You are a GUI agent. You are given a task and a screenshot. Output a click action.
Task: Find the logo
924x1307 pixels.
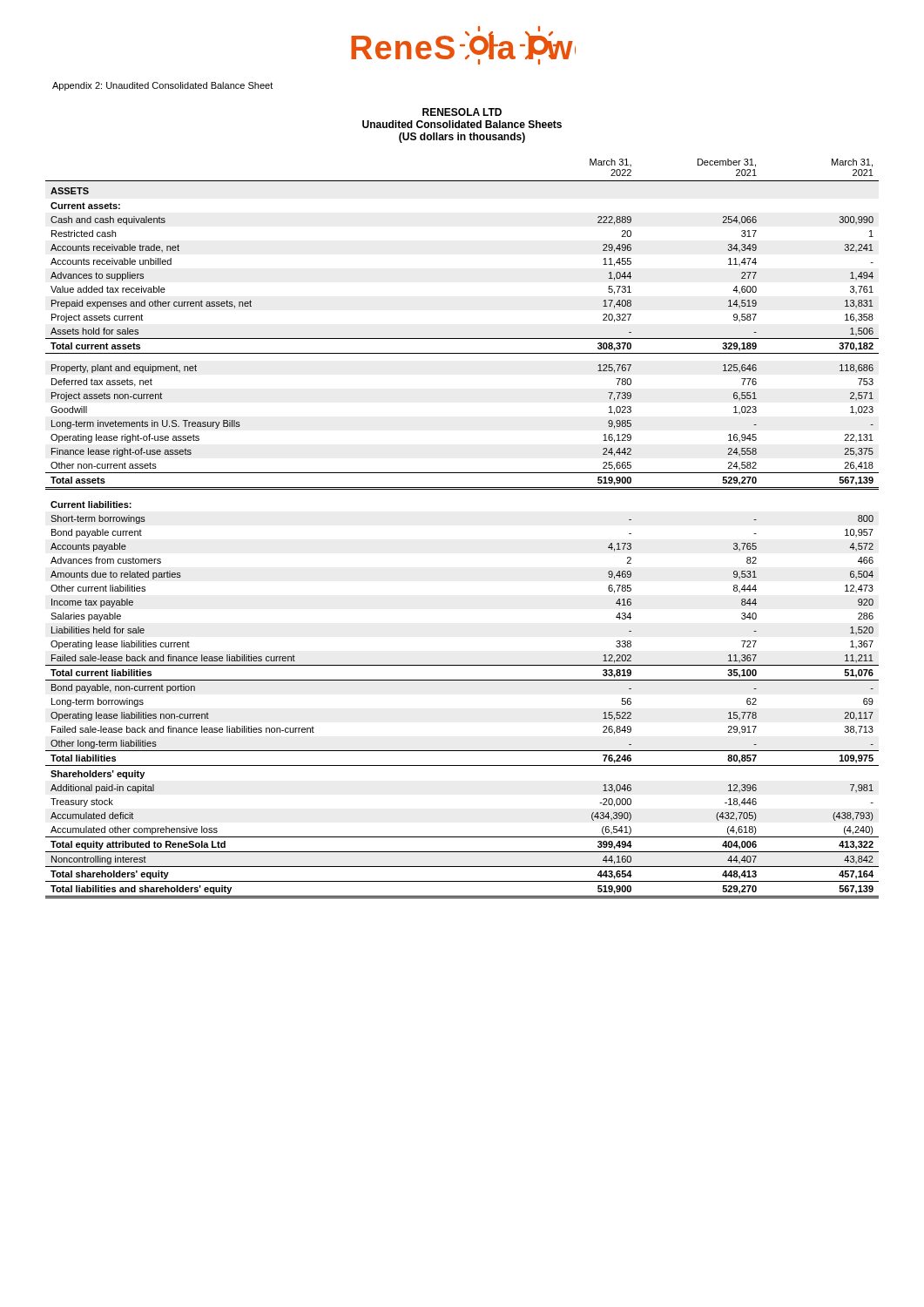[462, 36]
